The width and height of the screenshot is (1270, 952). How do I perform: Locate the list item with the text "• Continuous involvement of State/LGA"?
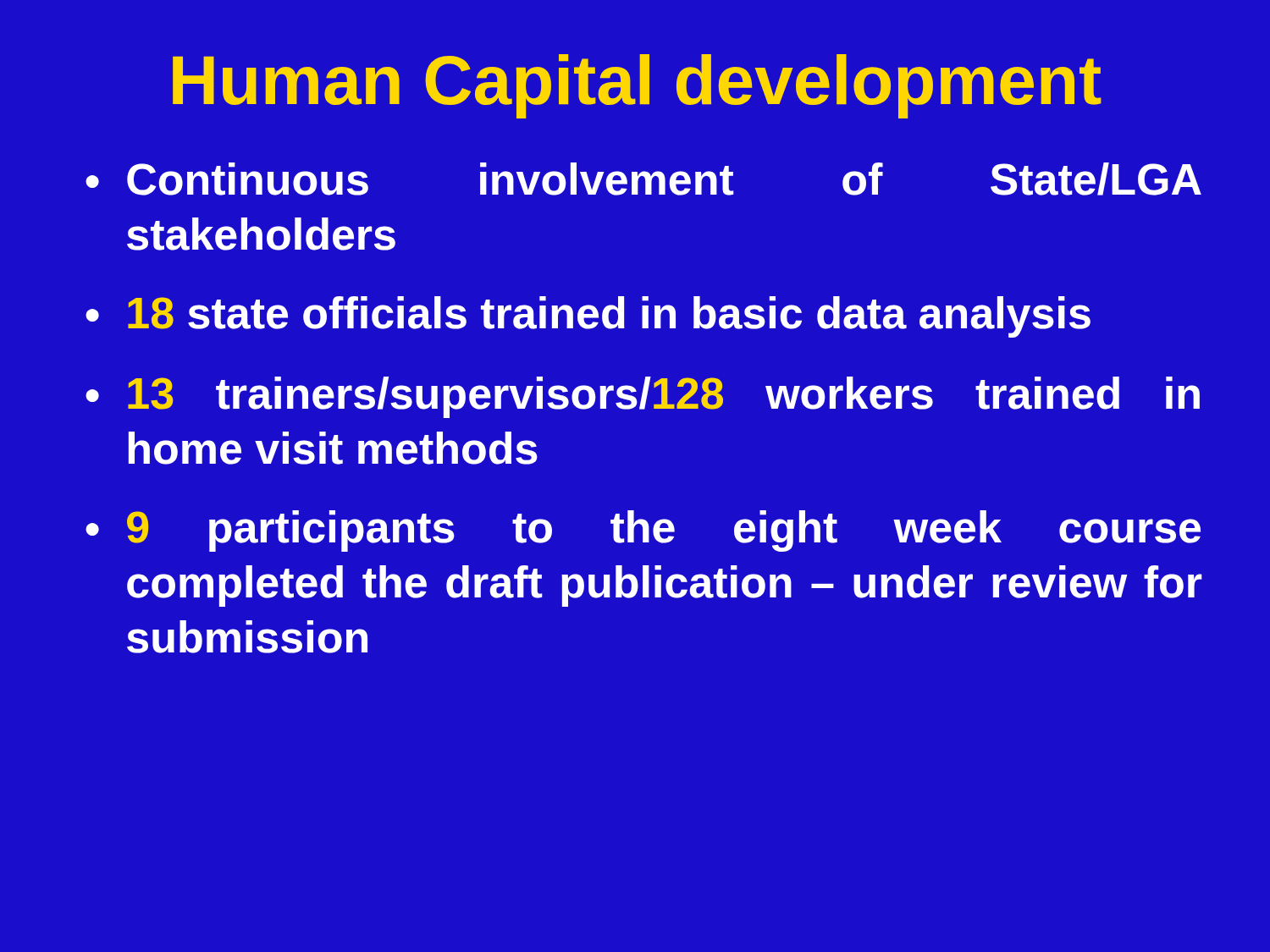pos(644,207)
